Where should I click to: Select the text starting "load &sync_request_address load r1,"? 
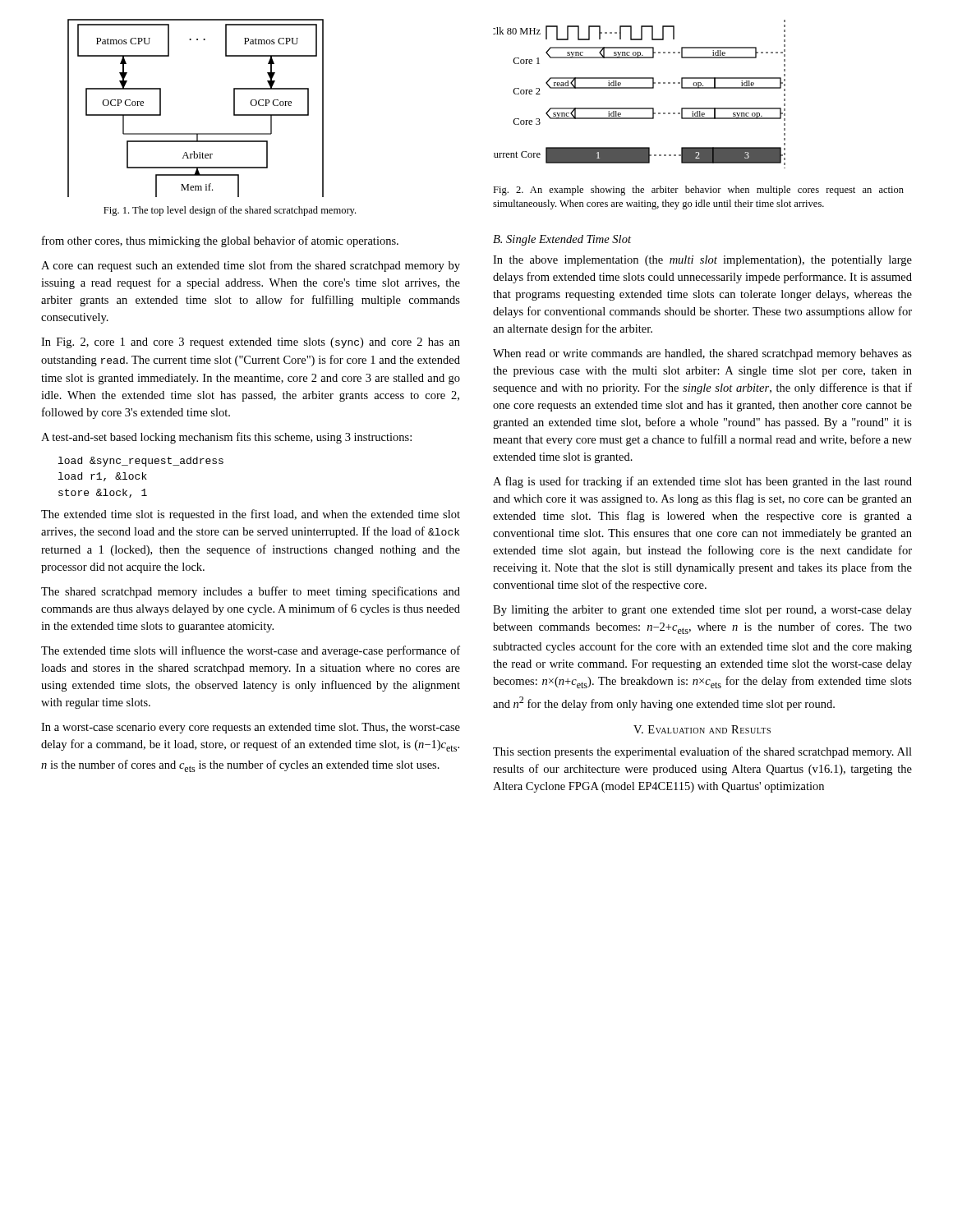141,462
